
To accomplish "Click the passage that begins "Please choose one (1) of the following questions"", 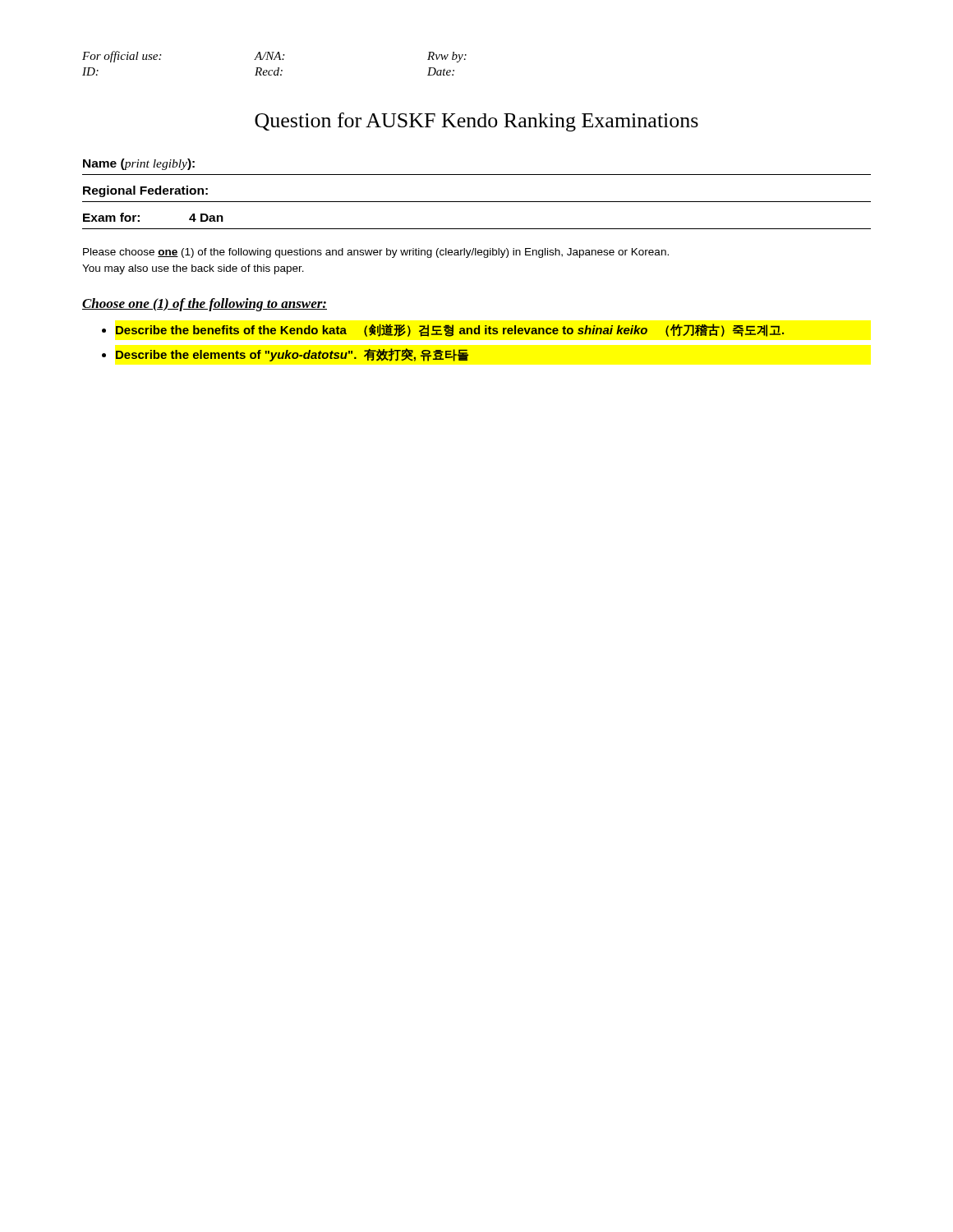I will 376,260.
